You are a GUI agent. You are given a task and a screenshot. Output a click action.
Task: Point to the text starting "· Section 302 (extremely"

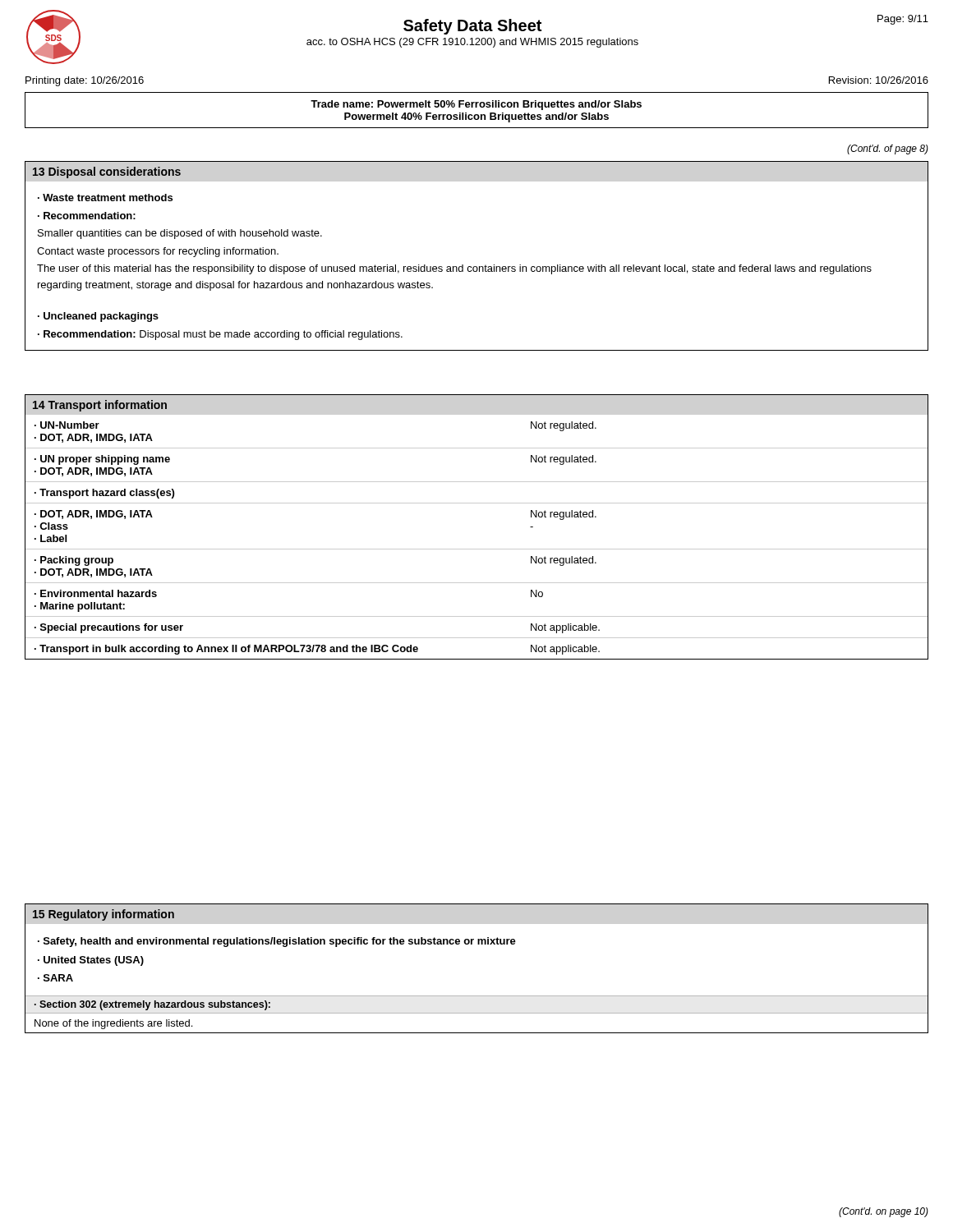coord(152,1004)
